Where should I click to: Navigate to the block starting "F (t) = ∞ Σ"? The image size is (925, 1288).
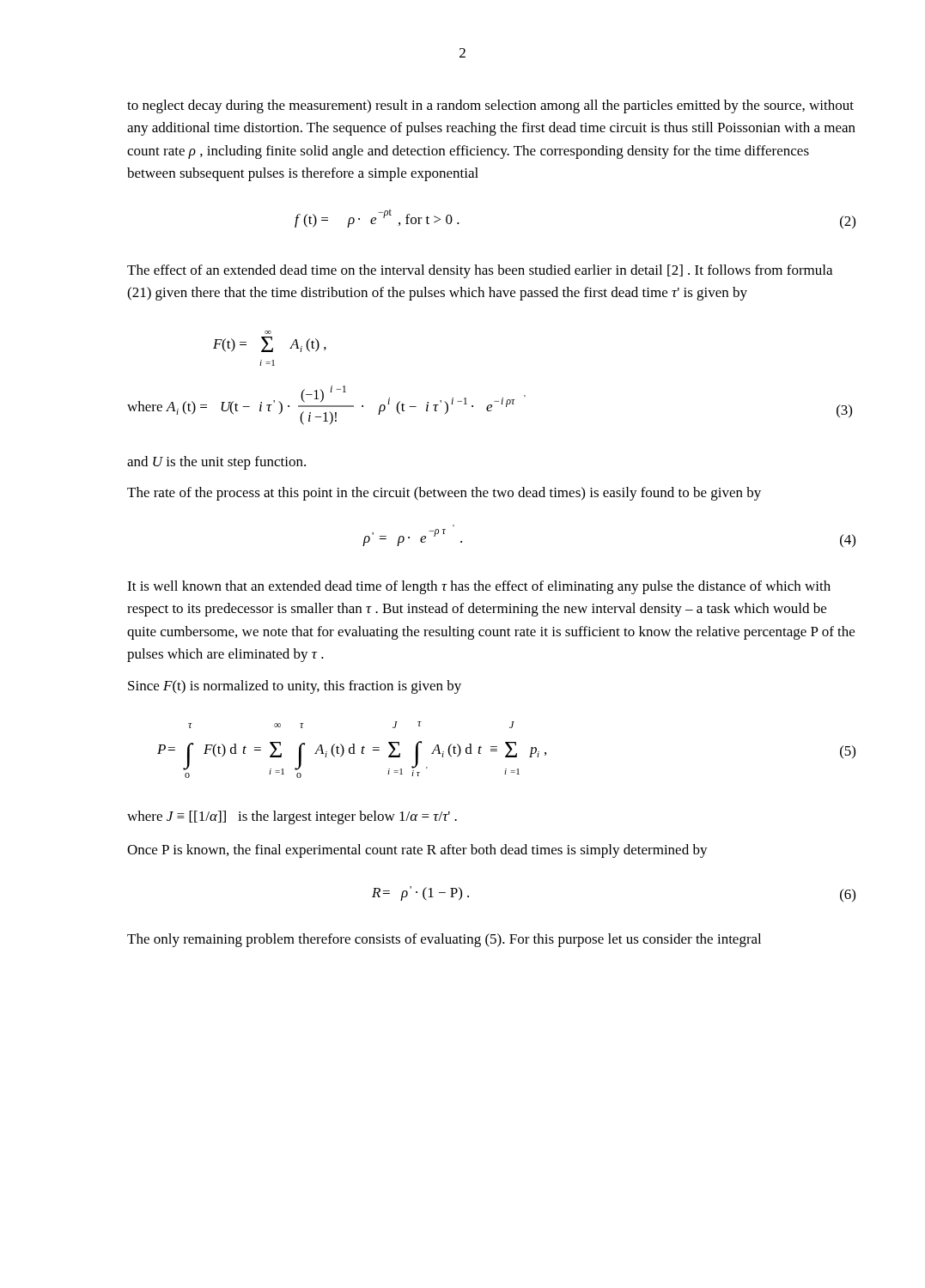270,344
